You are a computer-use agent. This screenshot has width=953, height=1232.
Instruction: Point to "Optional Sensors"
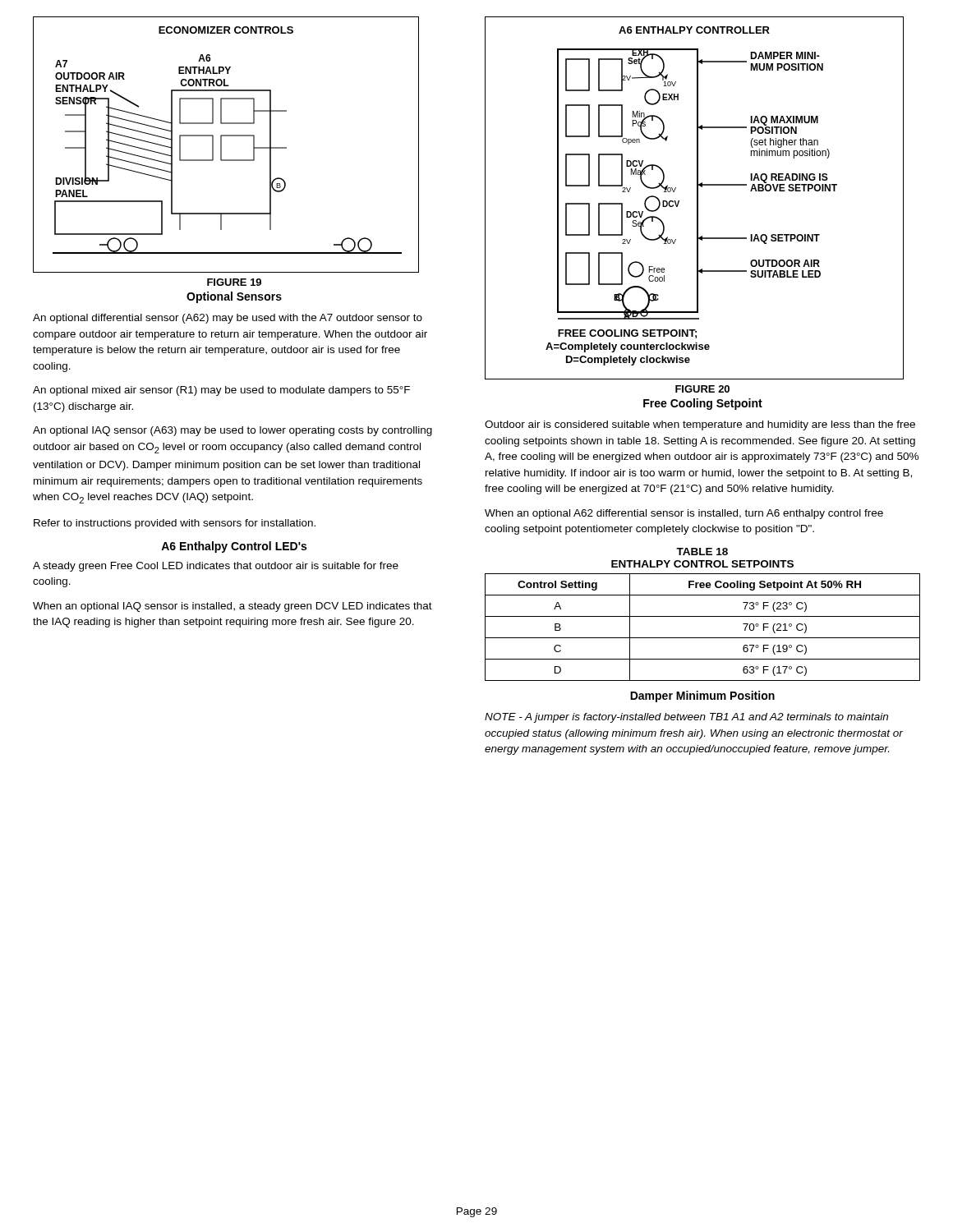click(234, 296)
